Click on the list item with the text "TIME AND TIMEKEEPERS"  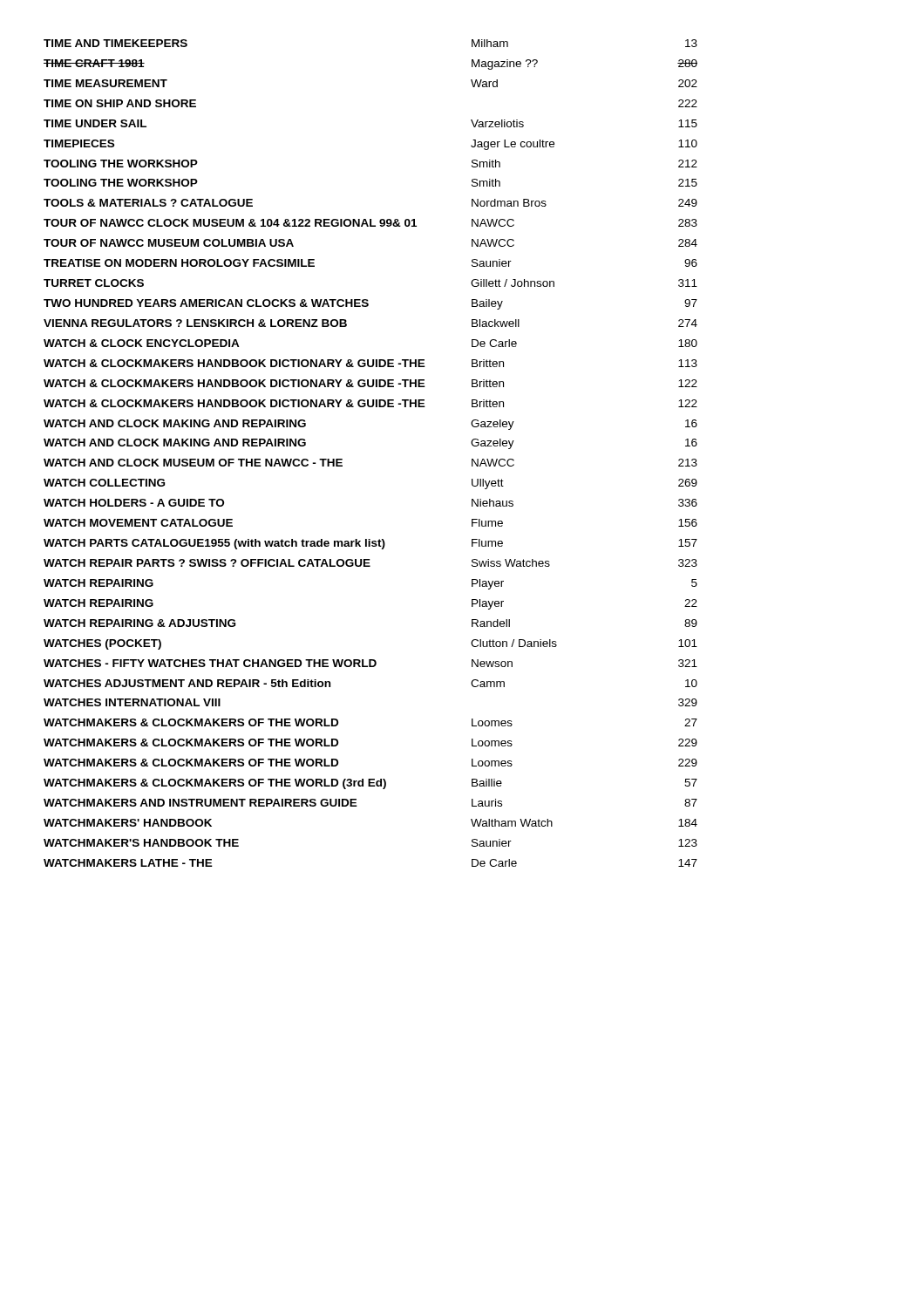point(118,43)
